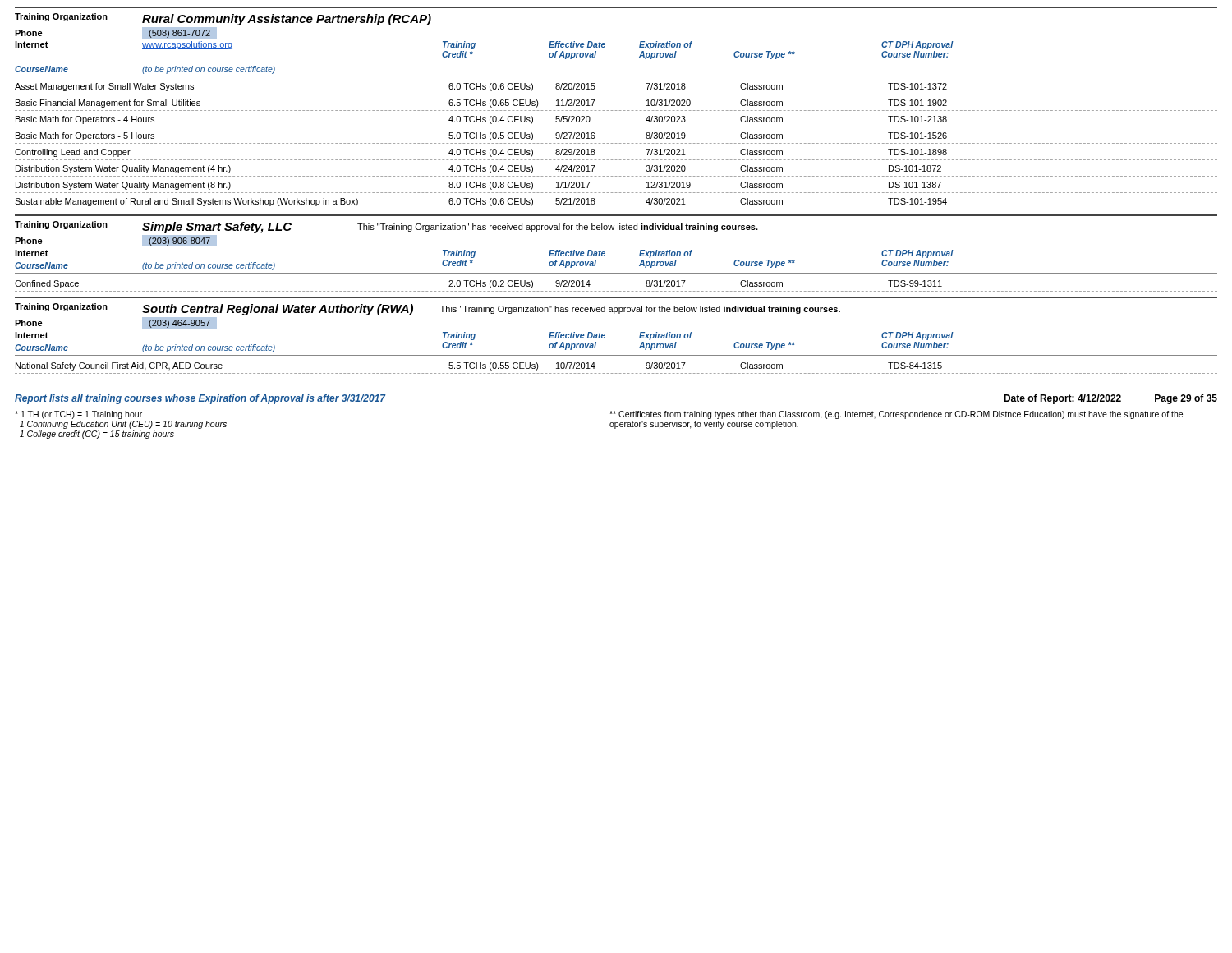Navigate to the block starting "Training Organization South Central Regional Water"

[x=616, y=308]
